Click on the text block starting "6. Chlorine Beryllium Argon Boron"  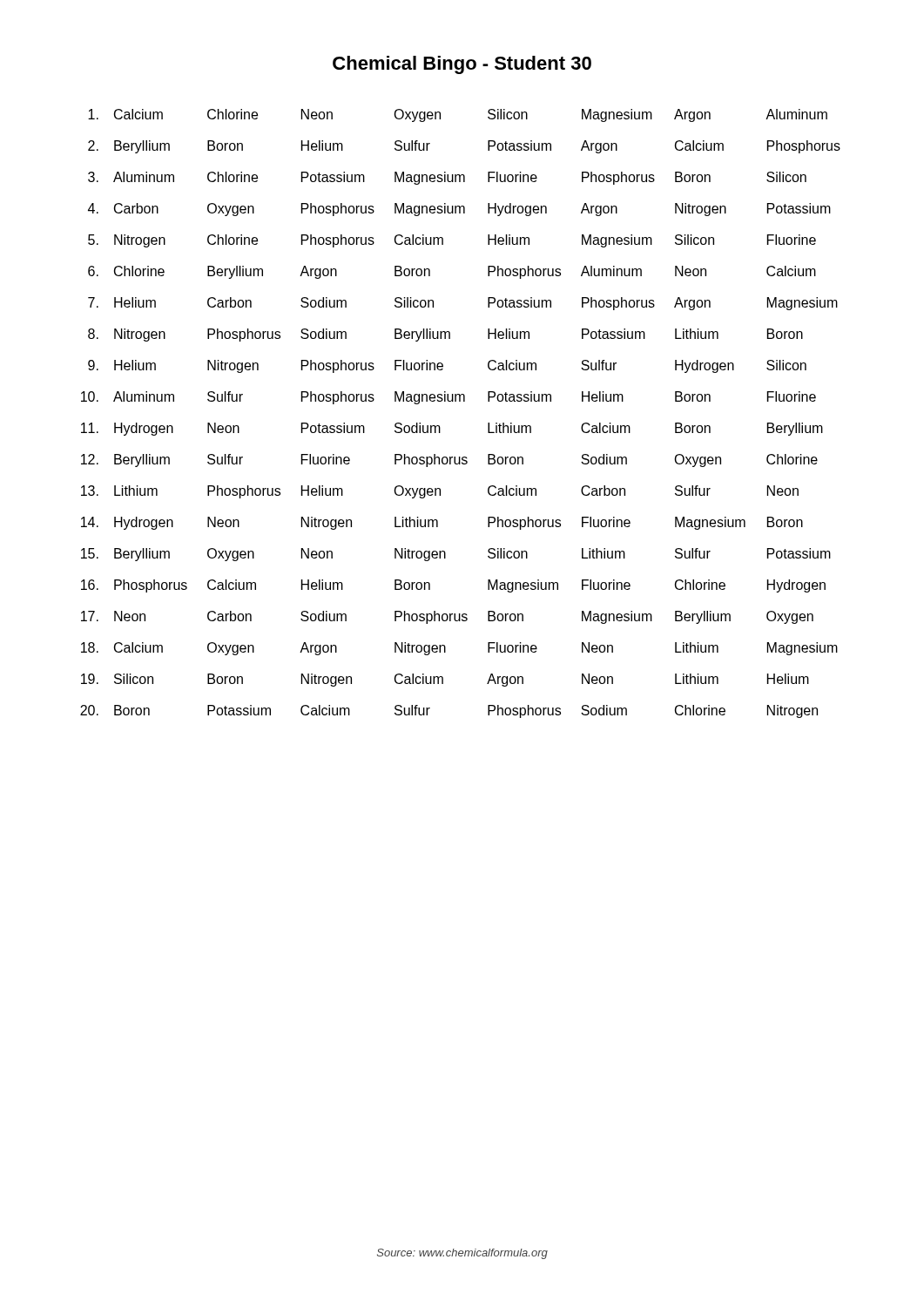pos(140,272)
